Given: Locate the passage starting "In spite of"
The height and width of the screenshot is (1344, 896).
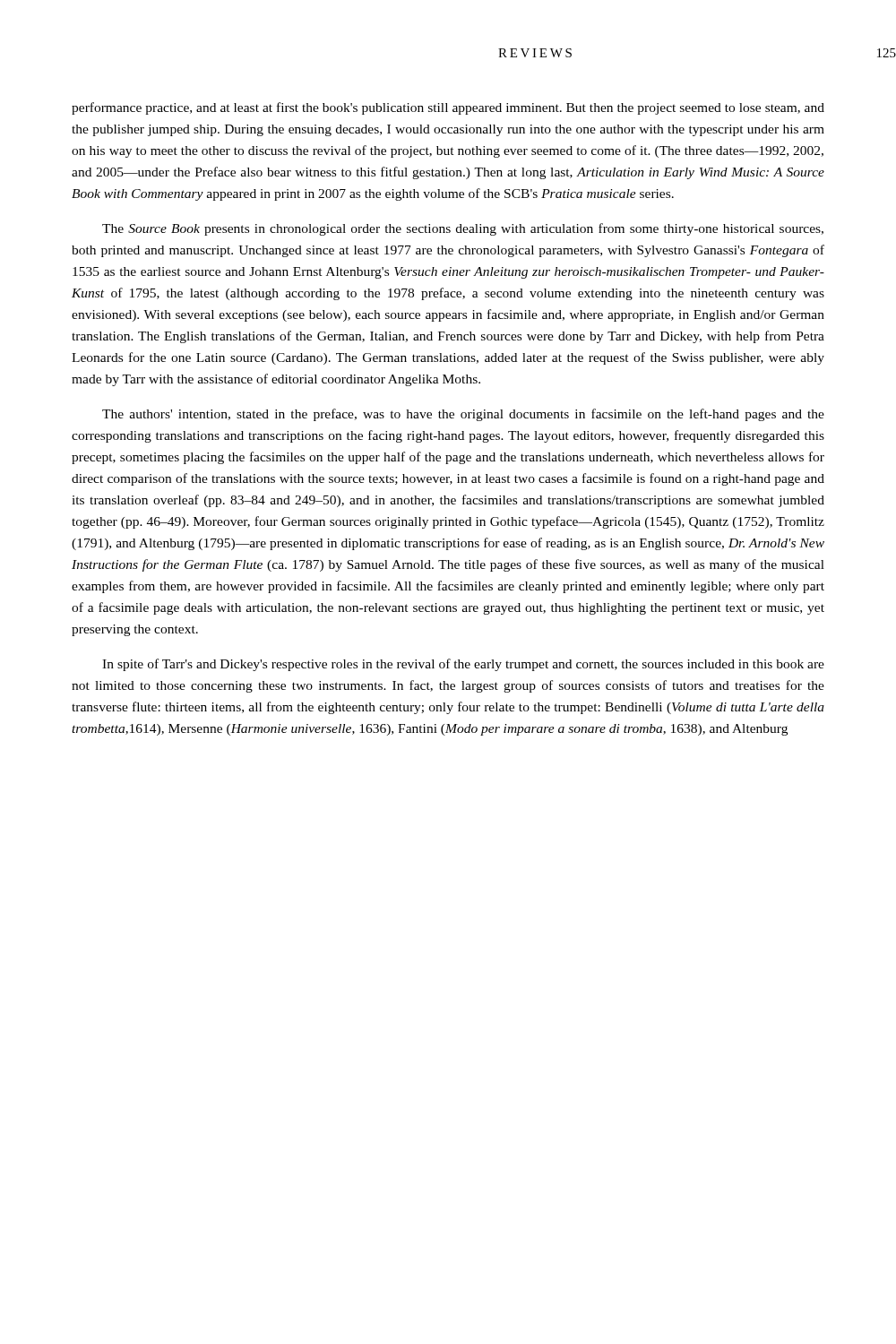Looking at the screenshot, I should [448, 697].
